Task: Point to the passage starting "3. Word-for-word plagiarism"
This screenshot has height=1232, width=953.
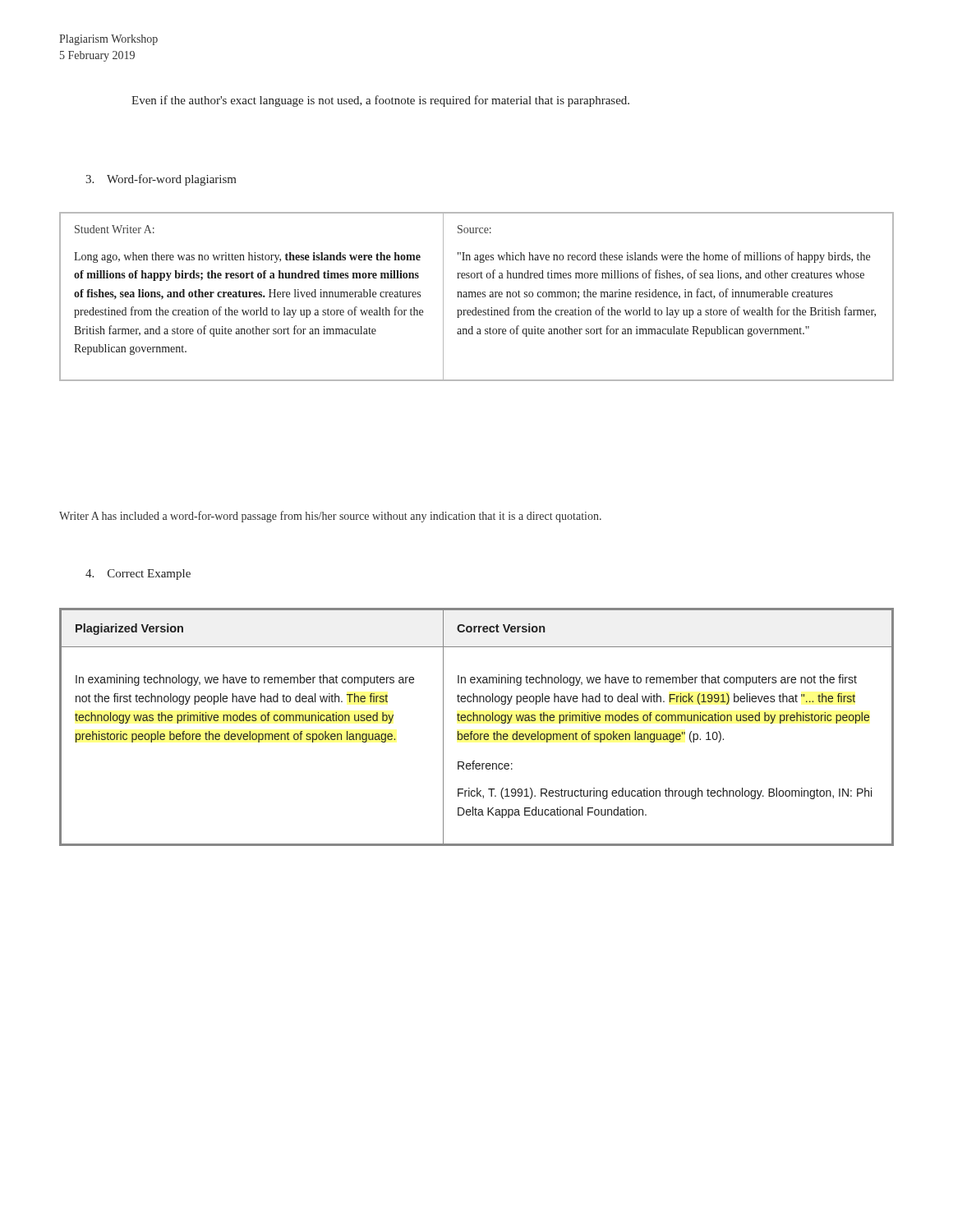Action: 161,179
